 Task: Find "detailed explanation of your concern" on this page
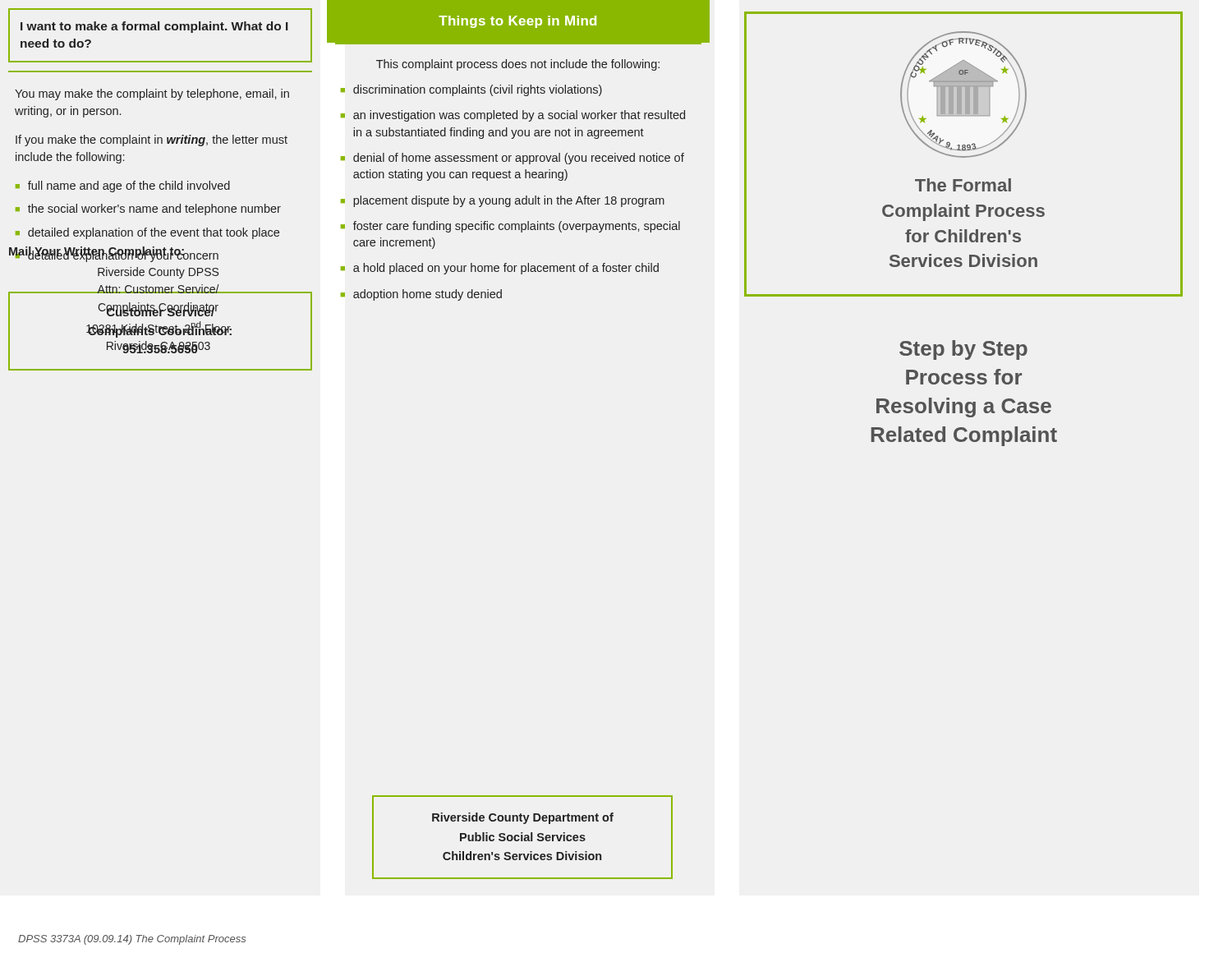pyautogui.click(x=123, y=255)
